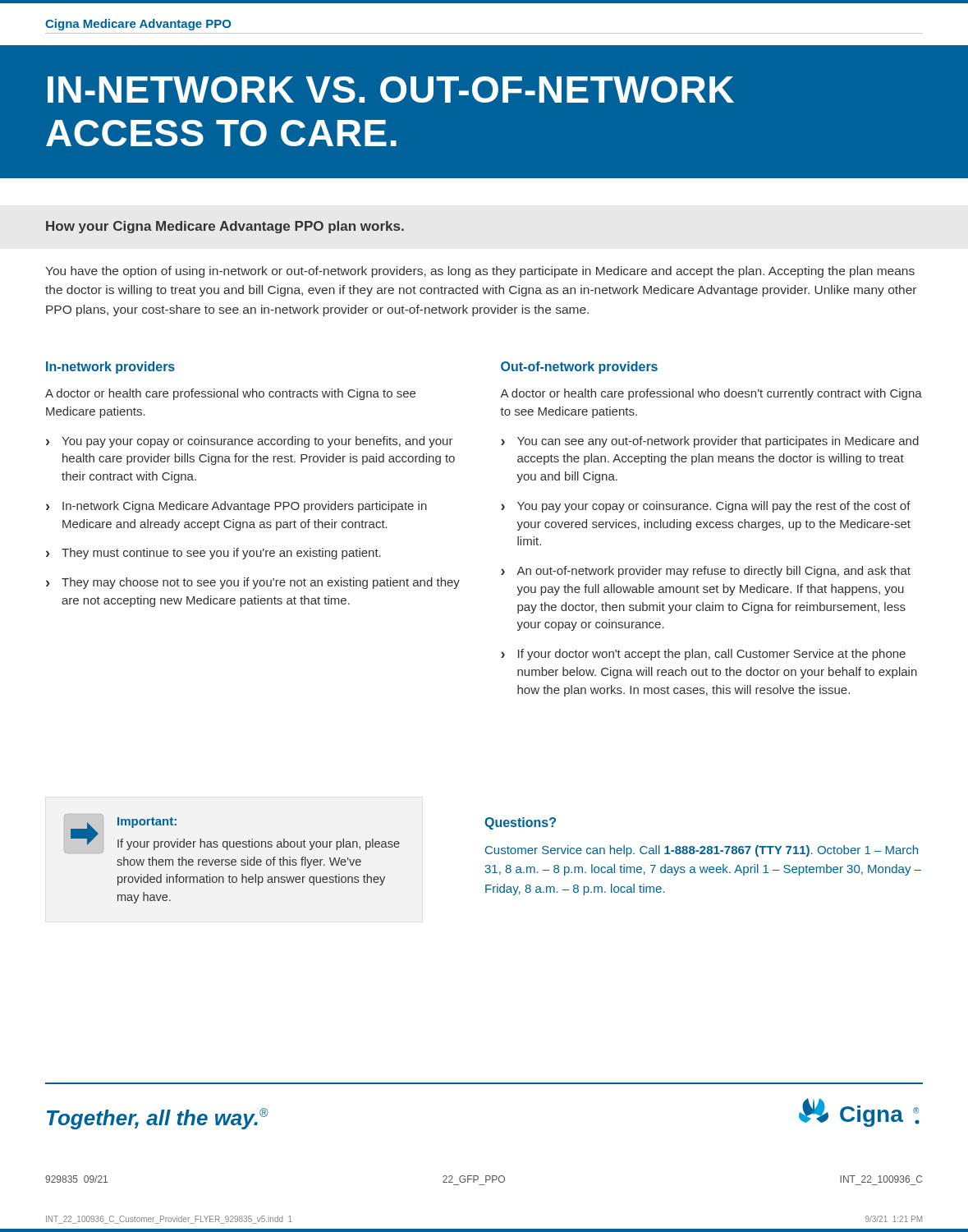Where is the passage that starts "You have the option"?
This screenshot has height=1232, width=968.
484,290
